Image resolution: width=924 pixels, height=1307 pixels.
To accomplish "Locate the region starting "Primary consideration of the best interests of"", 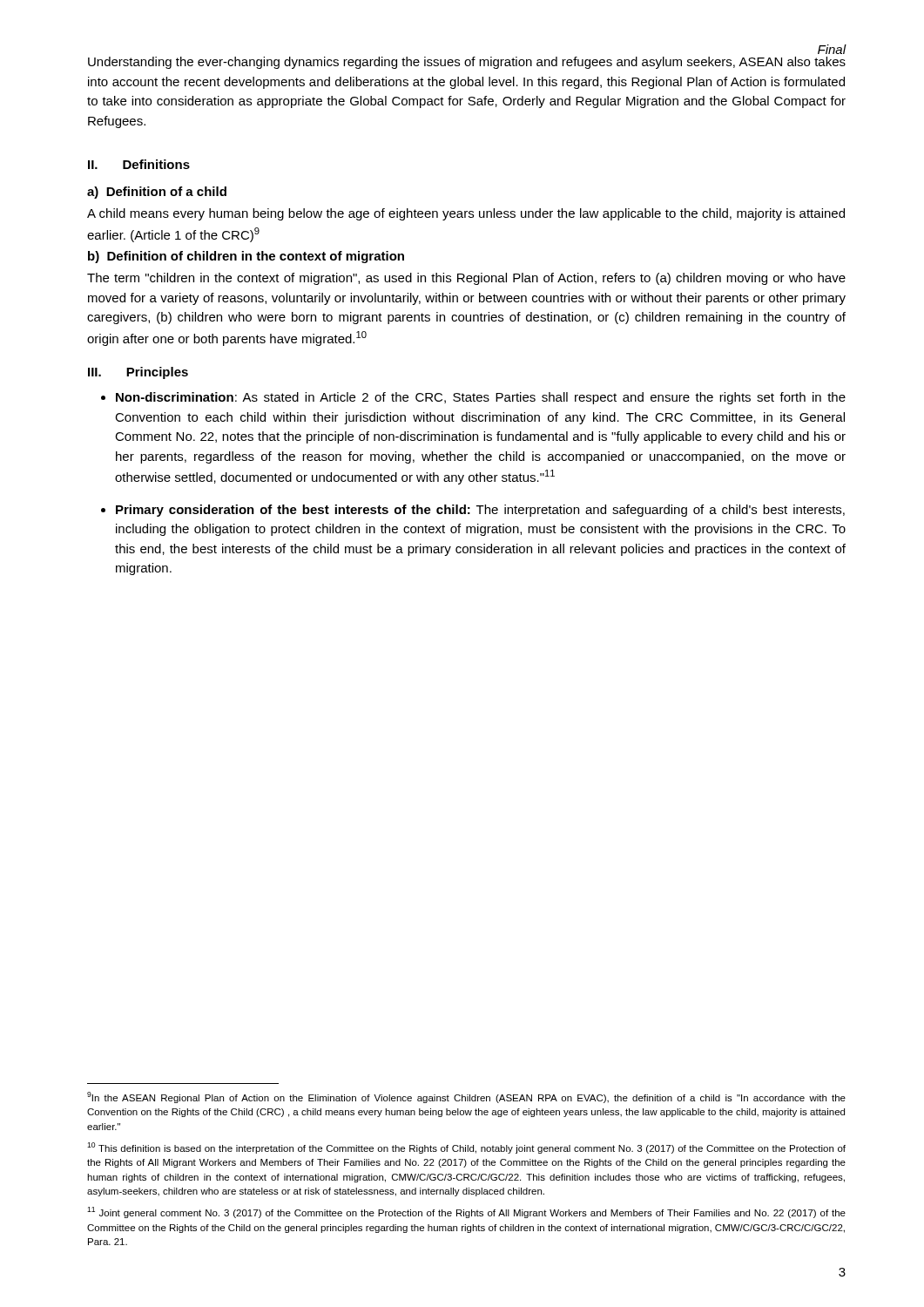I will 480,538.
